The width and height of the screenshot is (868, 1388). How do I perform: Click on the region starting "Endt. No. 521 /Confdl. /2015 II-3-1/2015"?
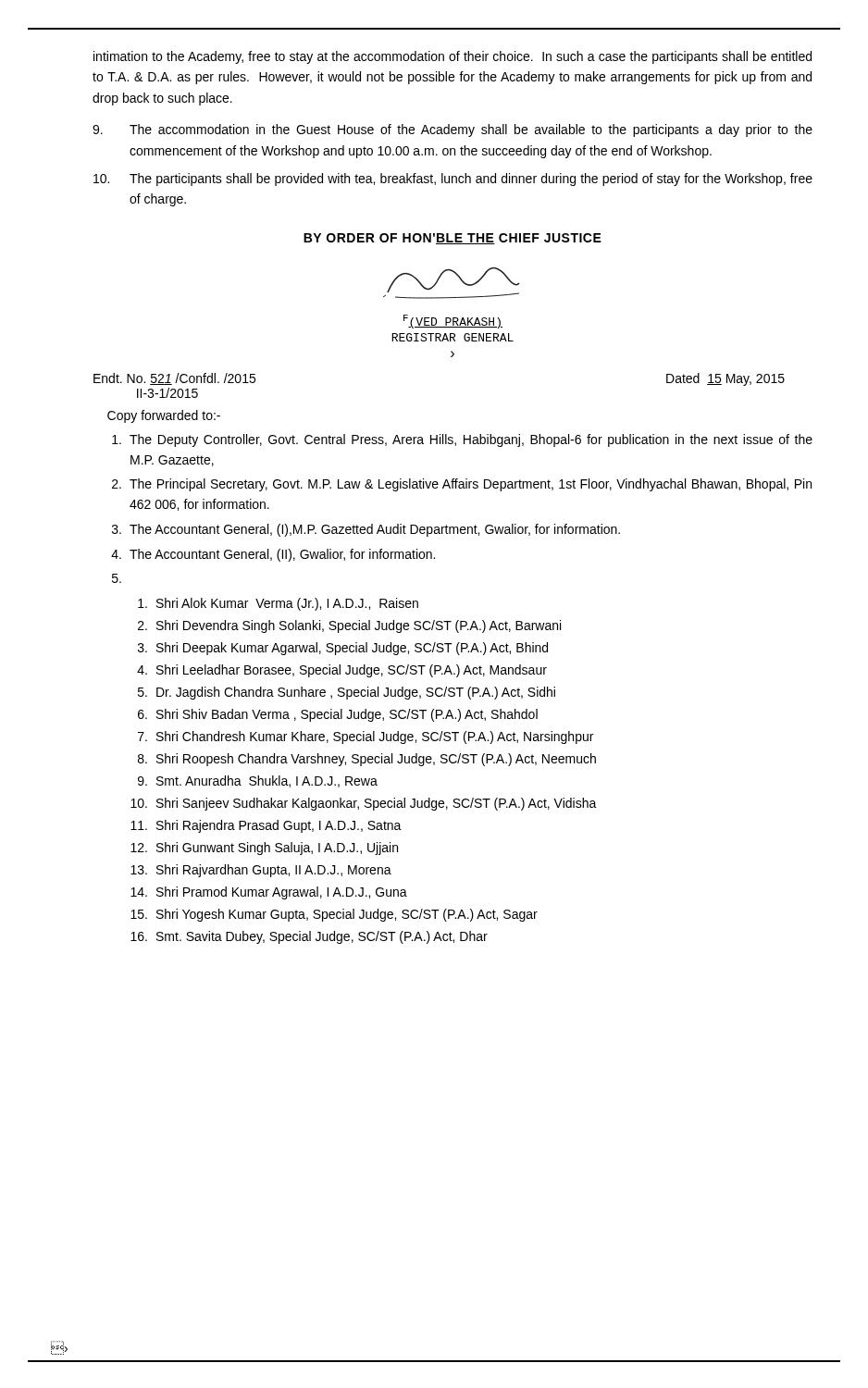181,379
